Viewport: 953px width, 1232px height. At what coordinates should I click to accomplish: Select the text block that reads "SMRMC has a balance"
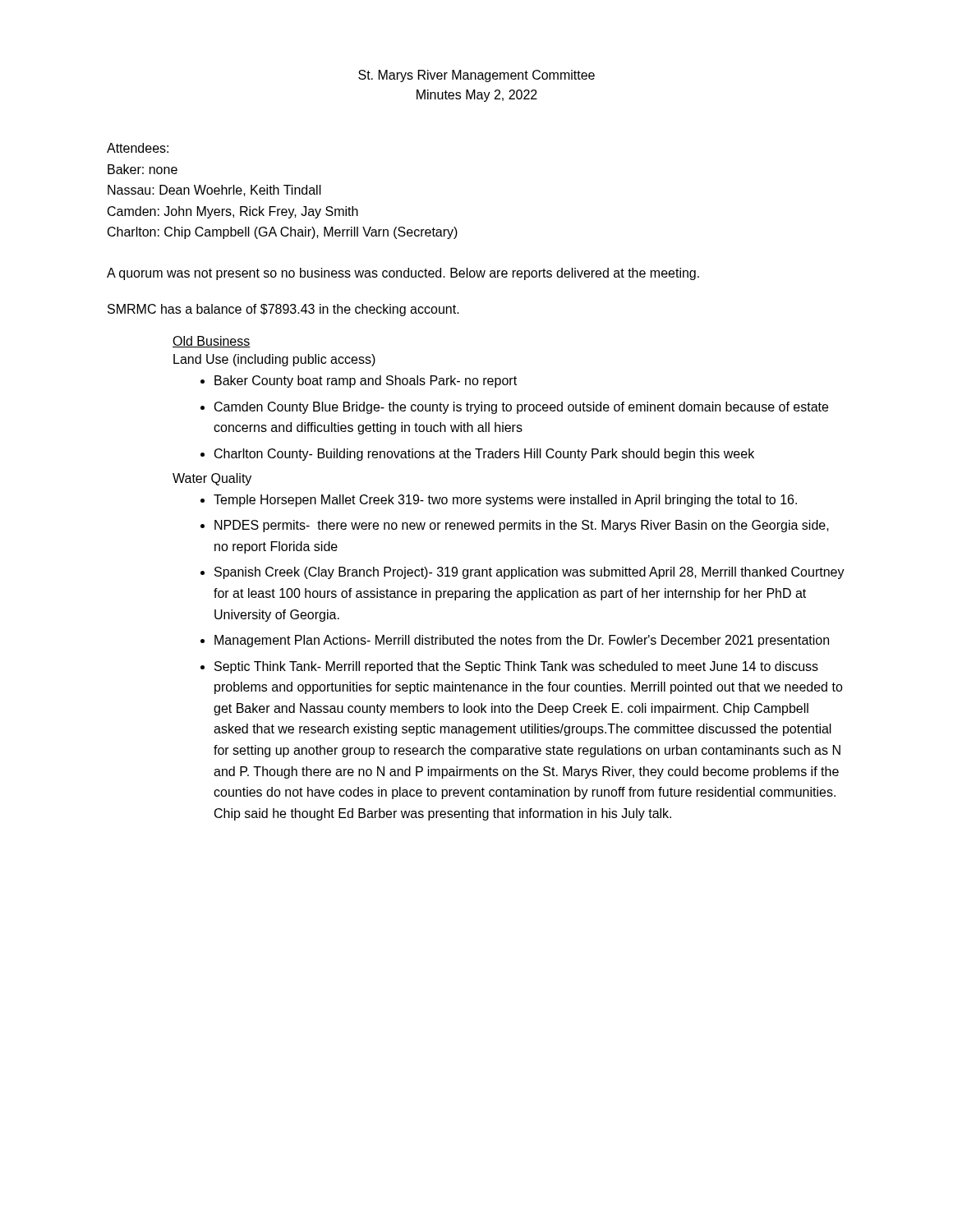(x=283, y=309)
